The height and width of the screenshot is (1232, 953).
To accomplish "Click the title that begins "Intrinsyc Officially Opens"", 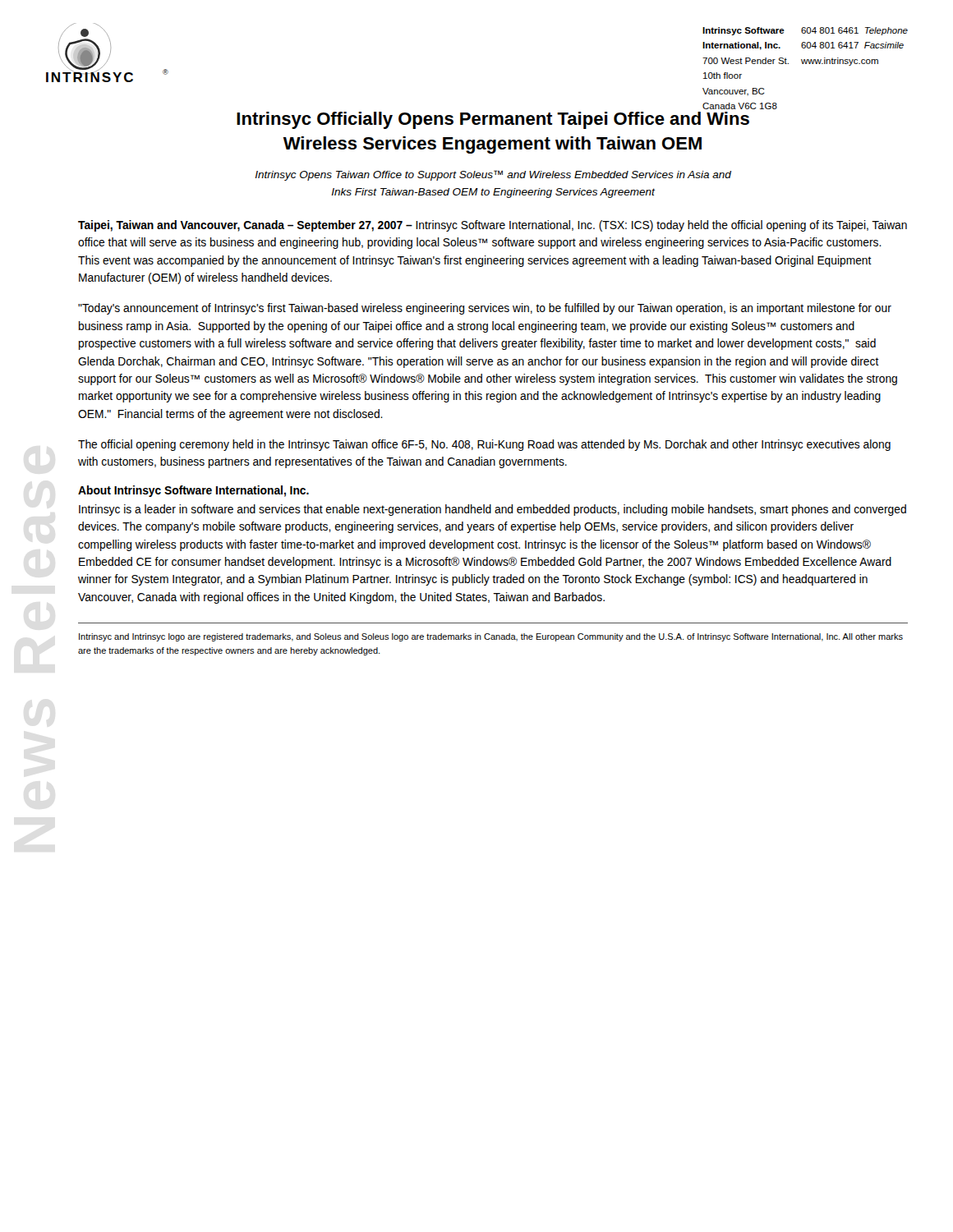I will click(x=493, y=131).
